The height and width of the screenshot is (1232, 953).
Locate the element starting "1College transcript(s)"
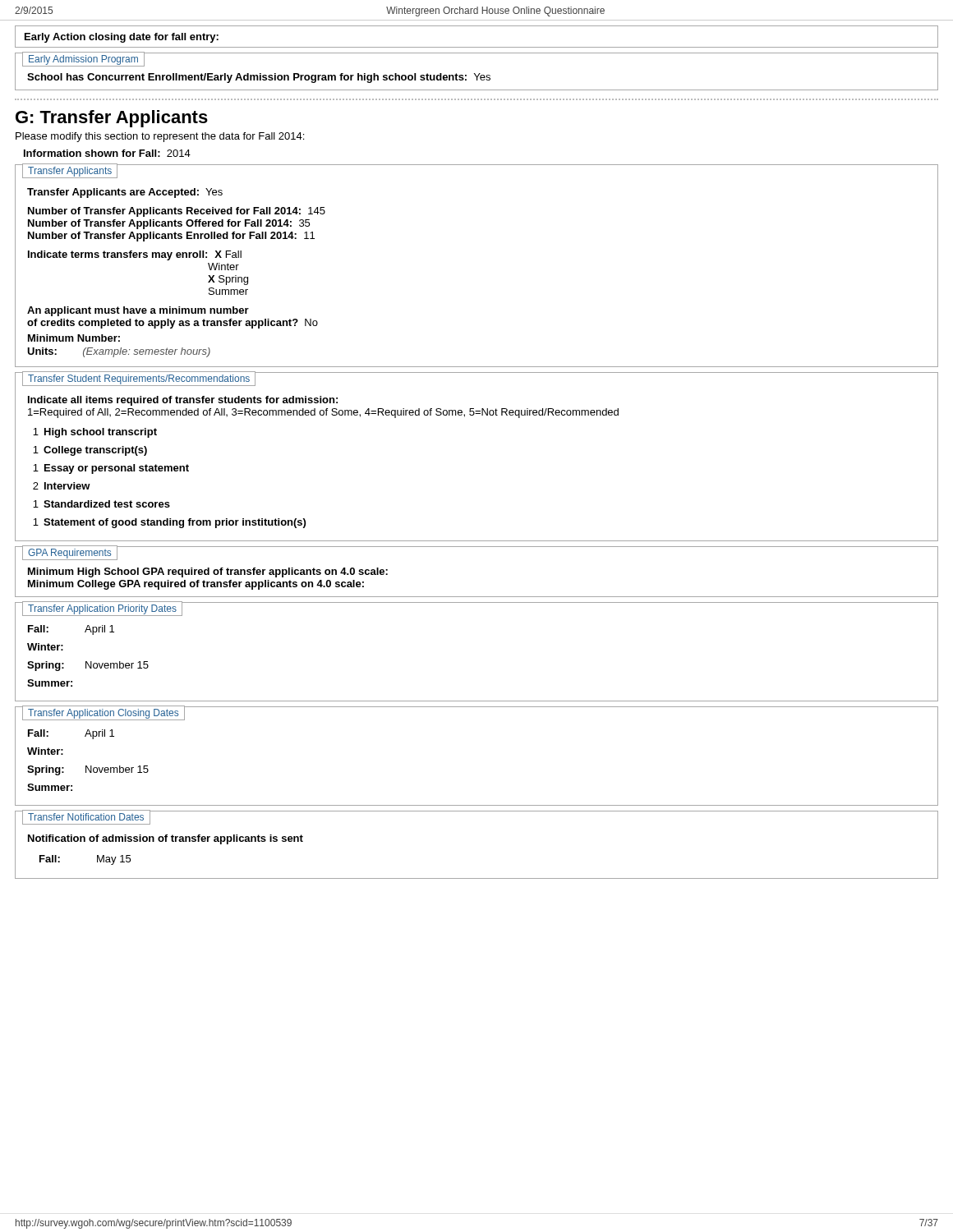pos(87,450)
